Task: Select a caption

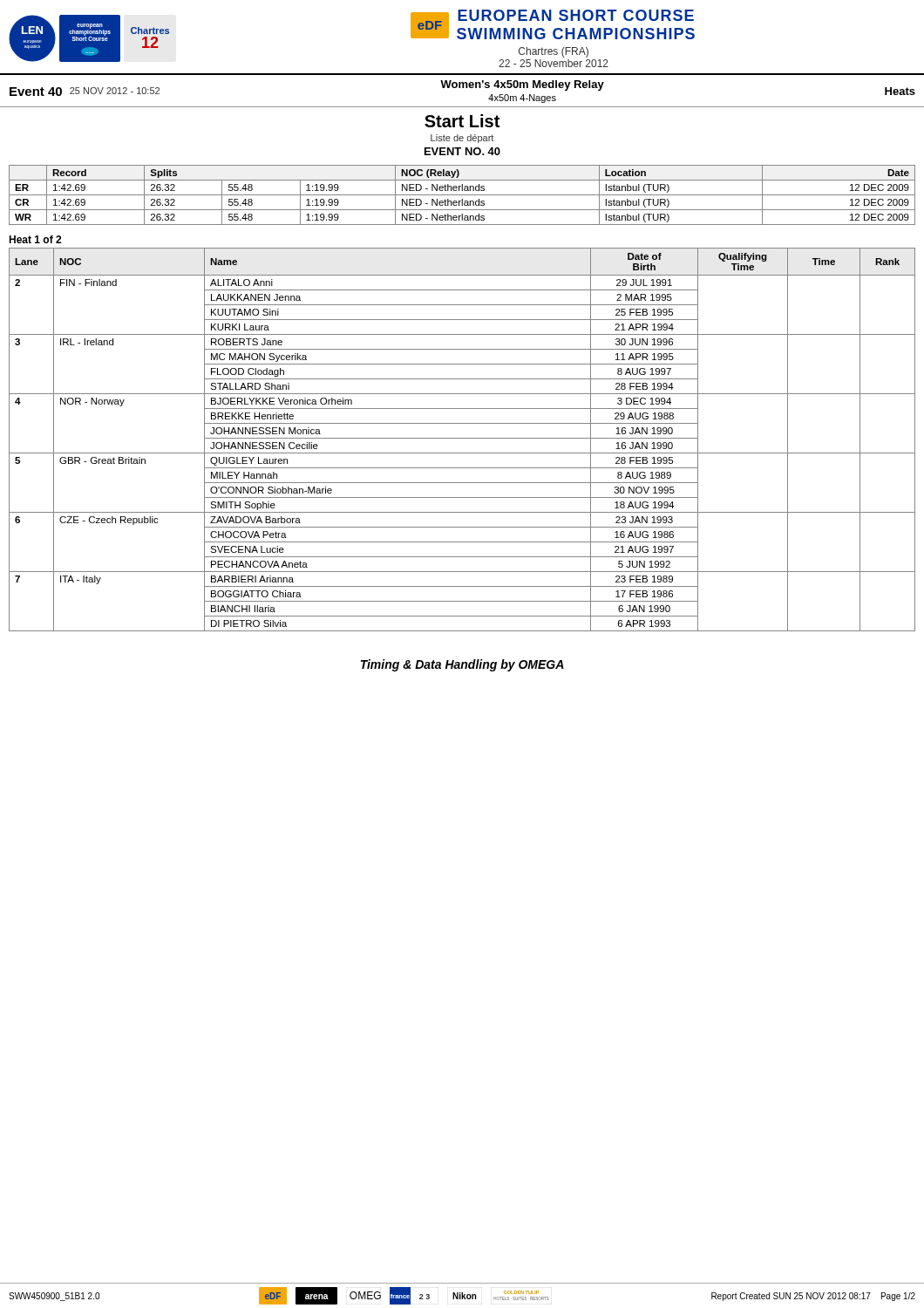Action: pos(462,664)
